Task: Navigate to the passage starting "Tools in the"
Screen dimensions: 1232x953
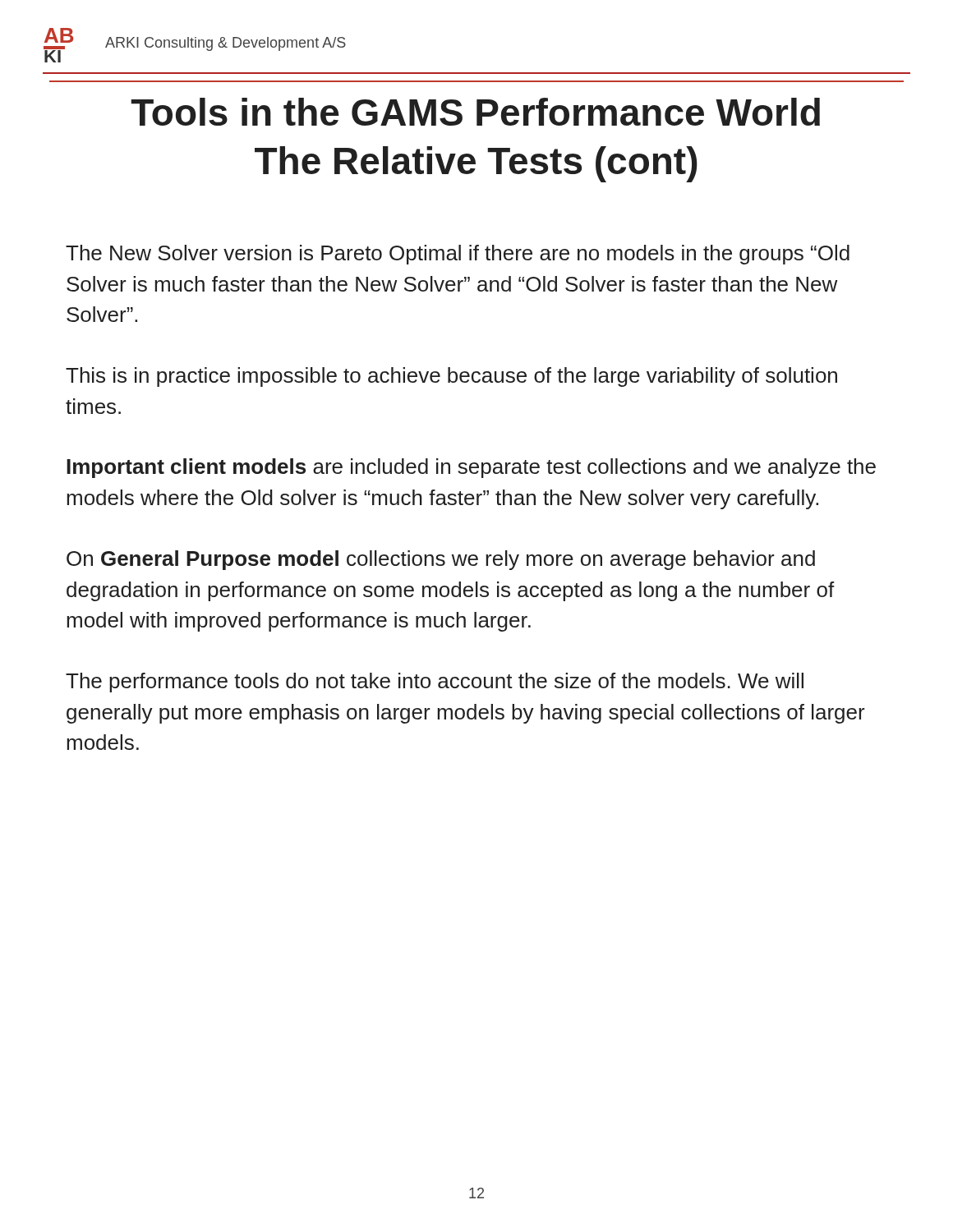Action: 476,137
